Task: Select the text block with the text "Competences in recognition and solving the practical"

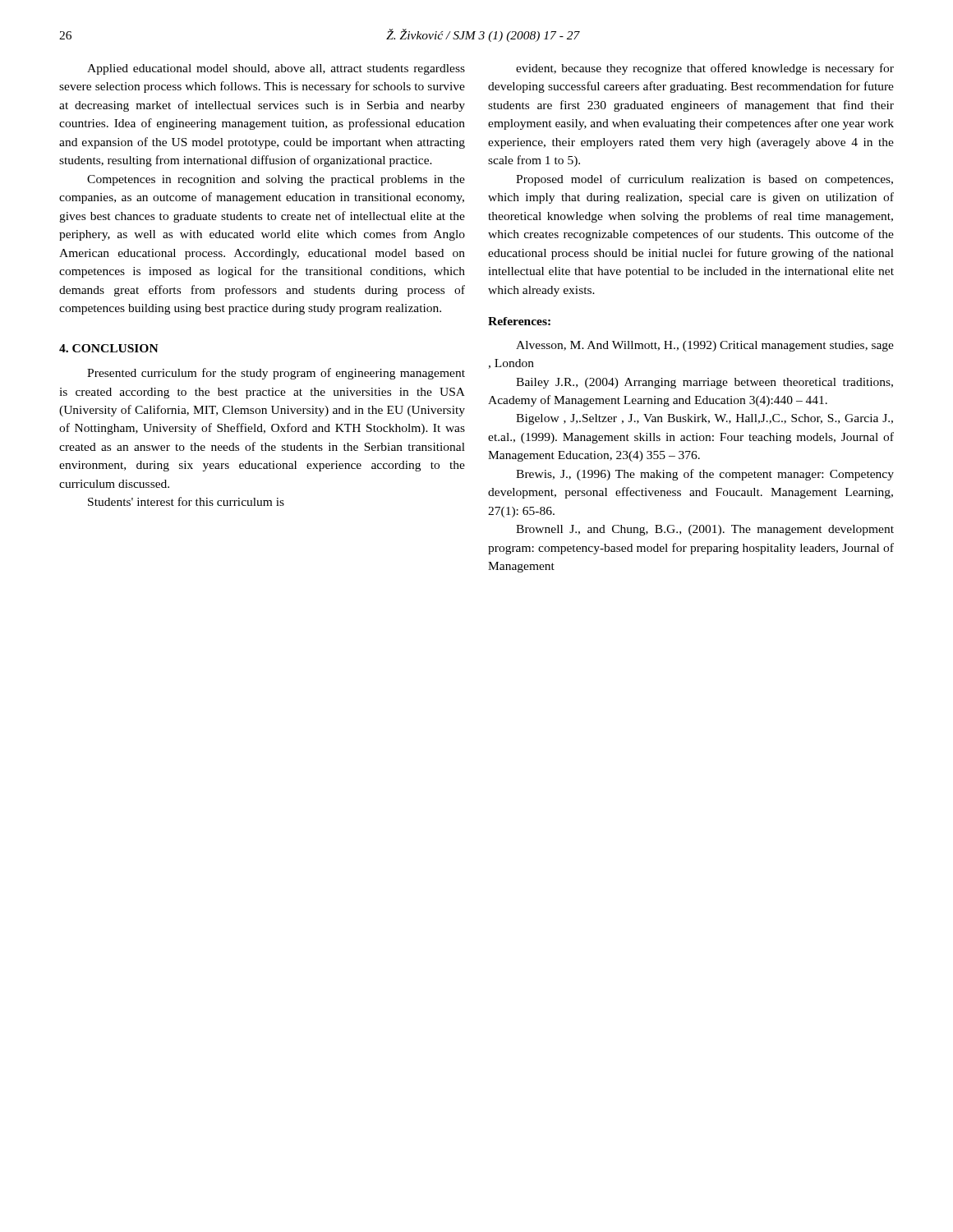Action: (262, 244)
